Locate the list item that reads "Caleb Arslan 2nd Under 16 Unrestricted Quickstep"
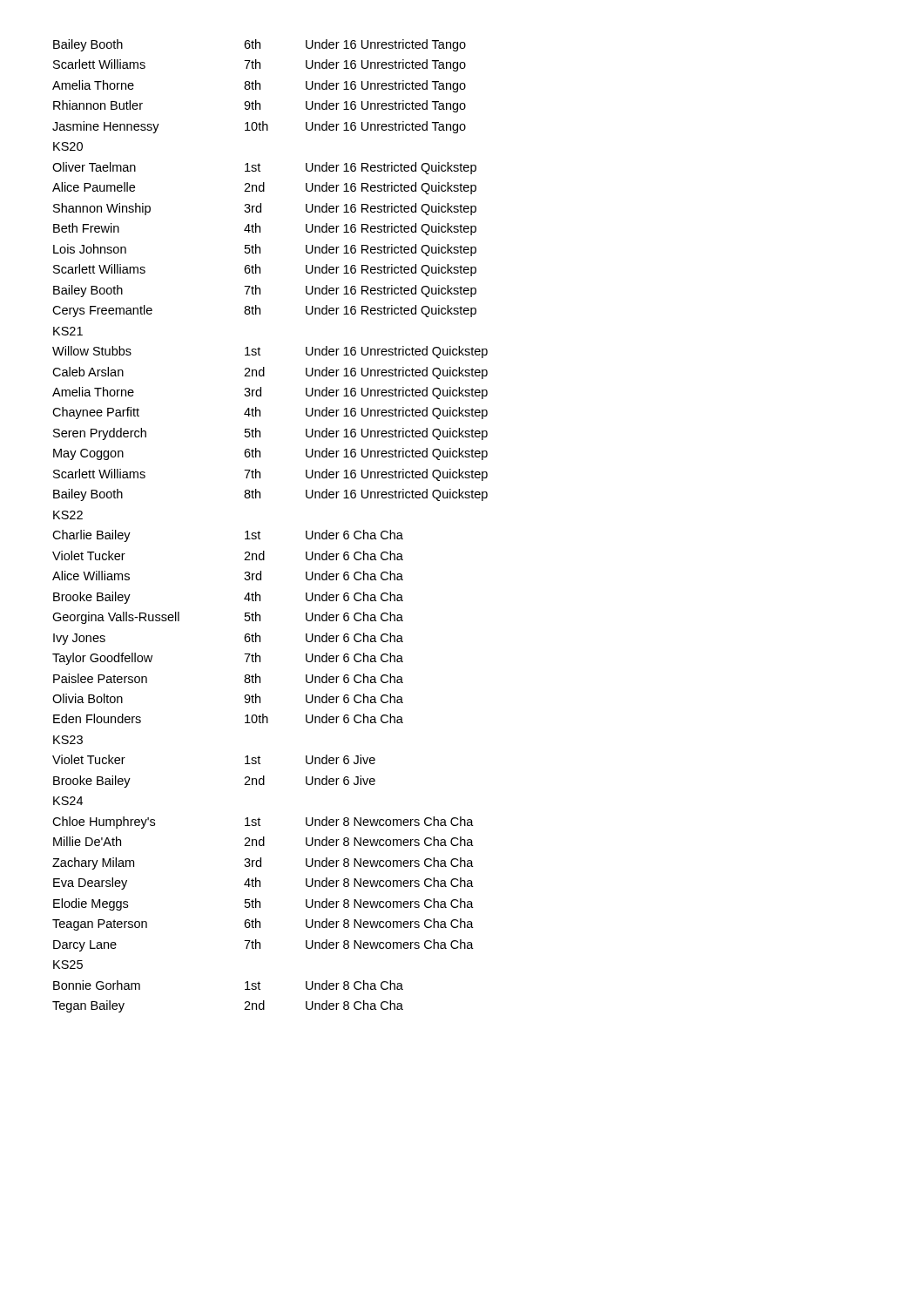This screenshot has width=924, height=1307. point(462,372)
